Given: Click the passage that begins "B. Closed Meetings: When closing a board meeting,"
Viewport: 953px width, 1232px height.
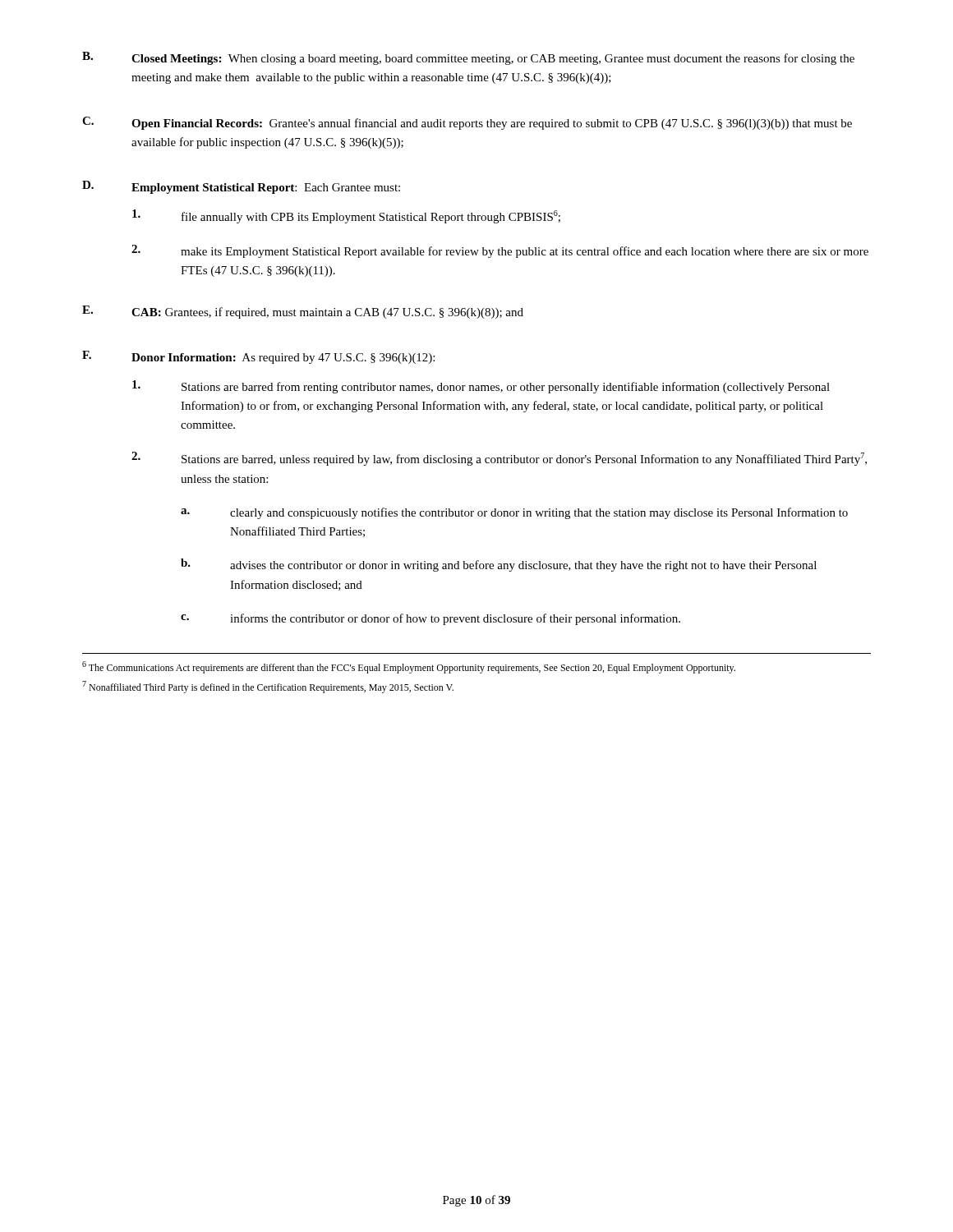Looking at the screenshot, I should click(x=476, y=68).
